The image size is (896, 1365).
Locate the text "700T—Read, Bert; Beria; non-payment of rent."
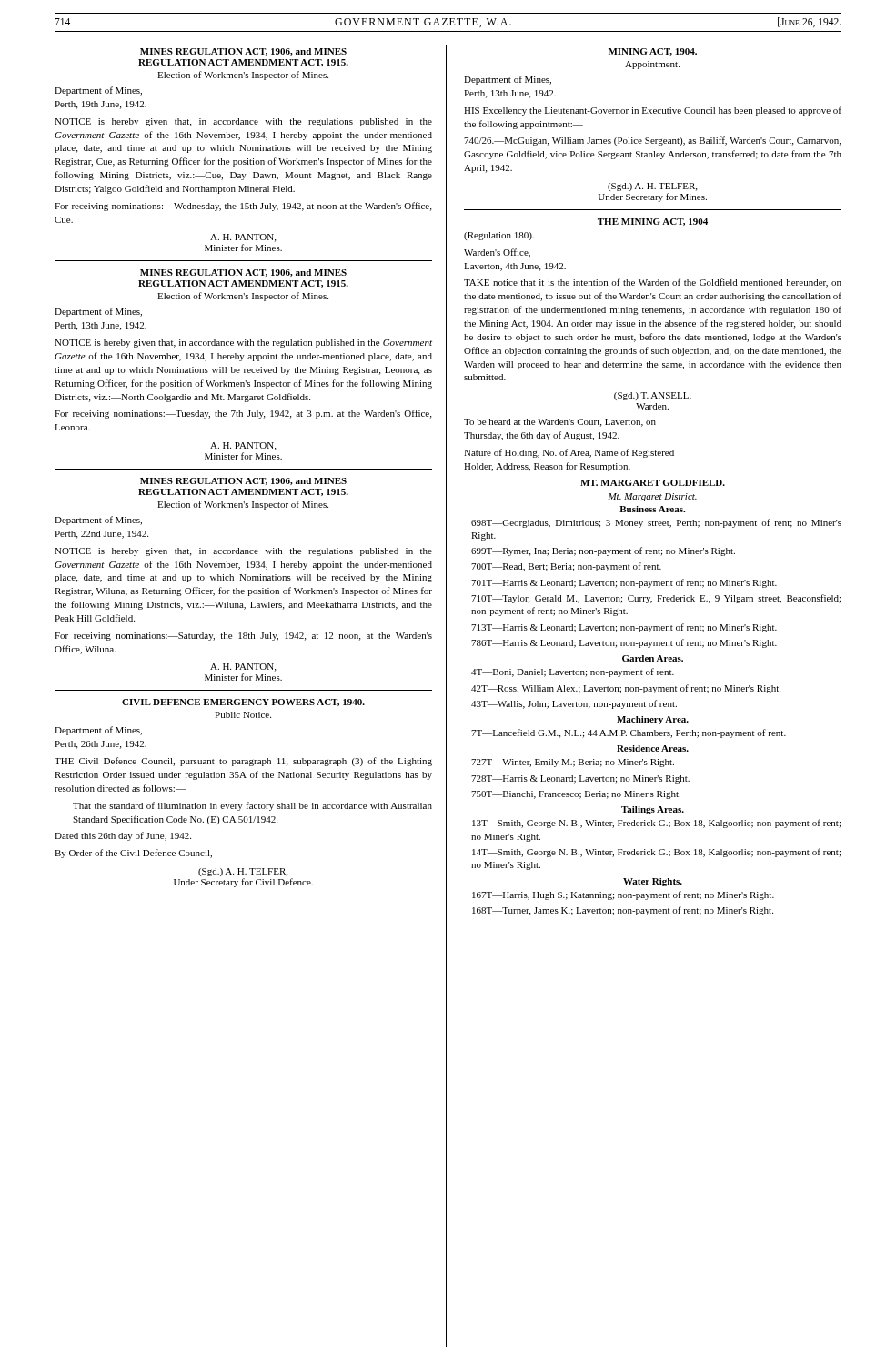pyautogui.click(x=566, y=566)
